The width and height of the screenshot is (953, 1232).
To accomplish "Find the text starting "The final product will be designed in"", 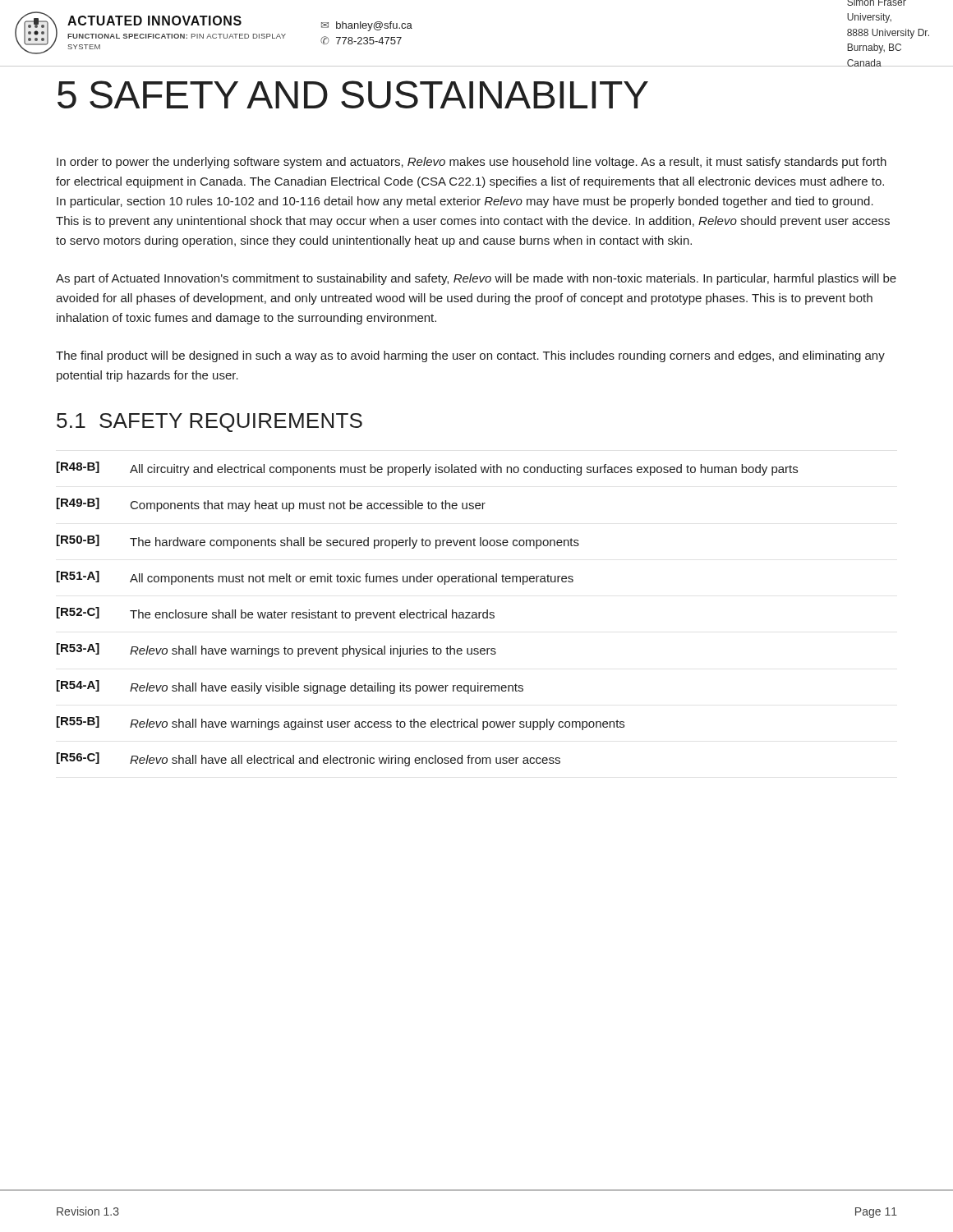I will click(470, 365).
